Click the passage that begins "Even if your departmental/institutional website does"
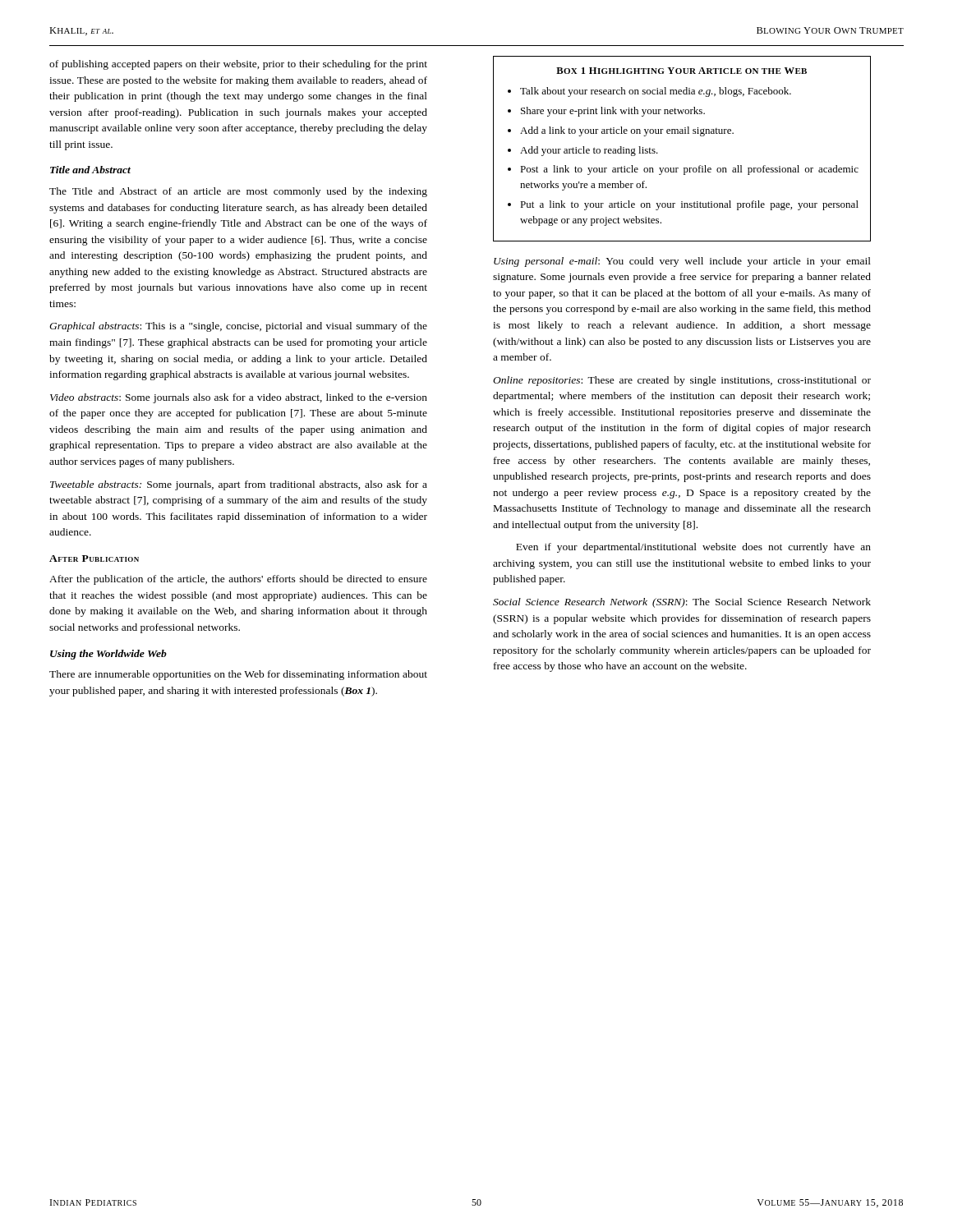Viewport: 953px width, 1232px height. 682,563
